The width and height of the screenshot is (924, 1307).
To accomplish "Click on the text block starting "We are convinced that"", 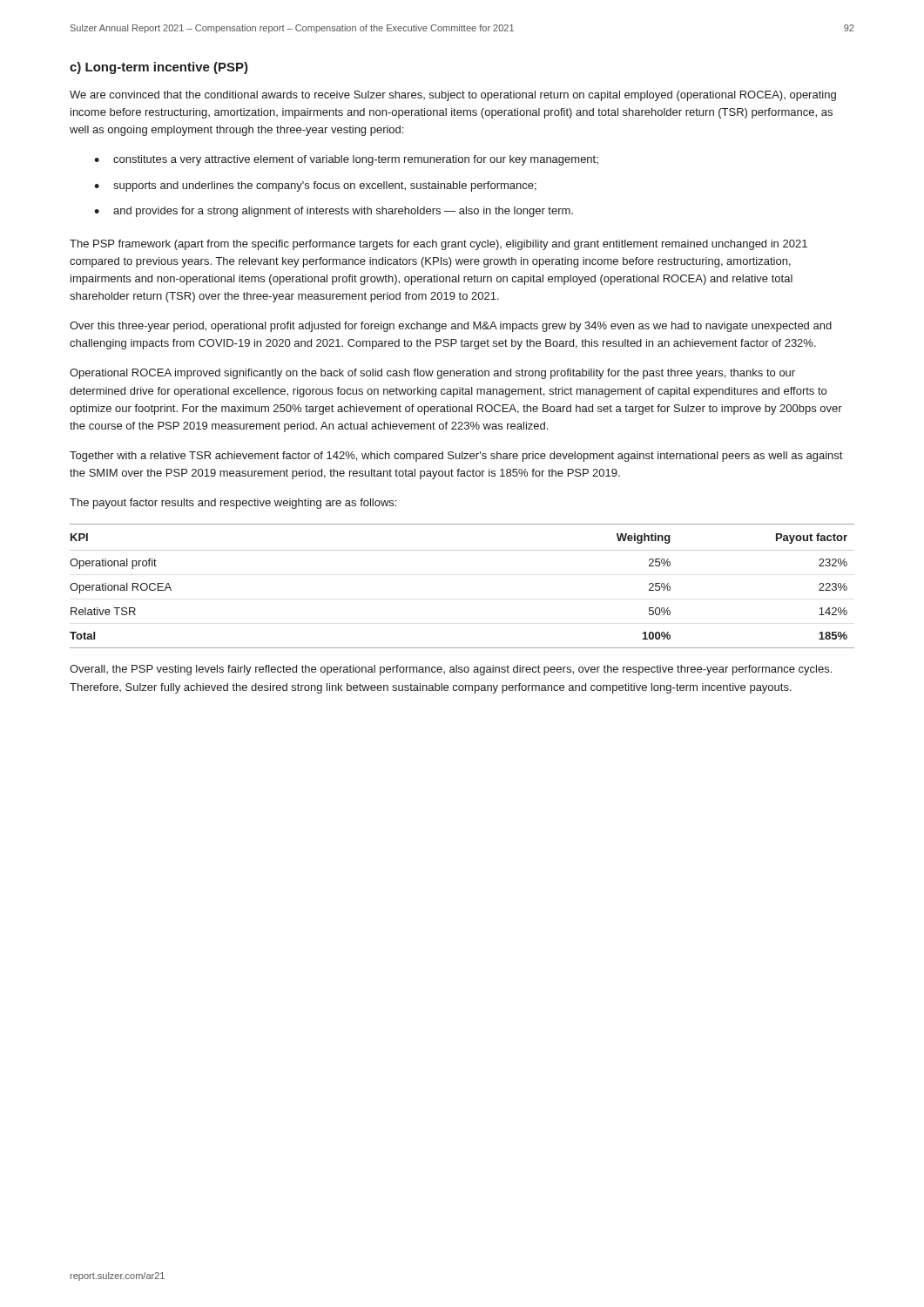I will (x=453, y=112).
